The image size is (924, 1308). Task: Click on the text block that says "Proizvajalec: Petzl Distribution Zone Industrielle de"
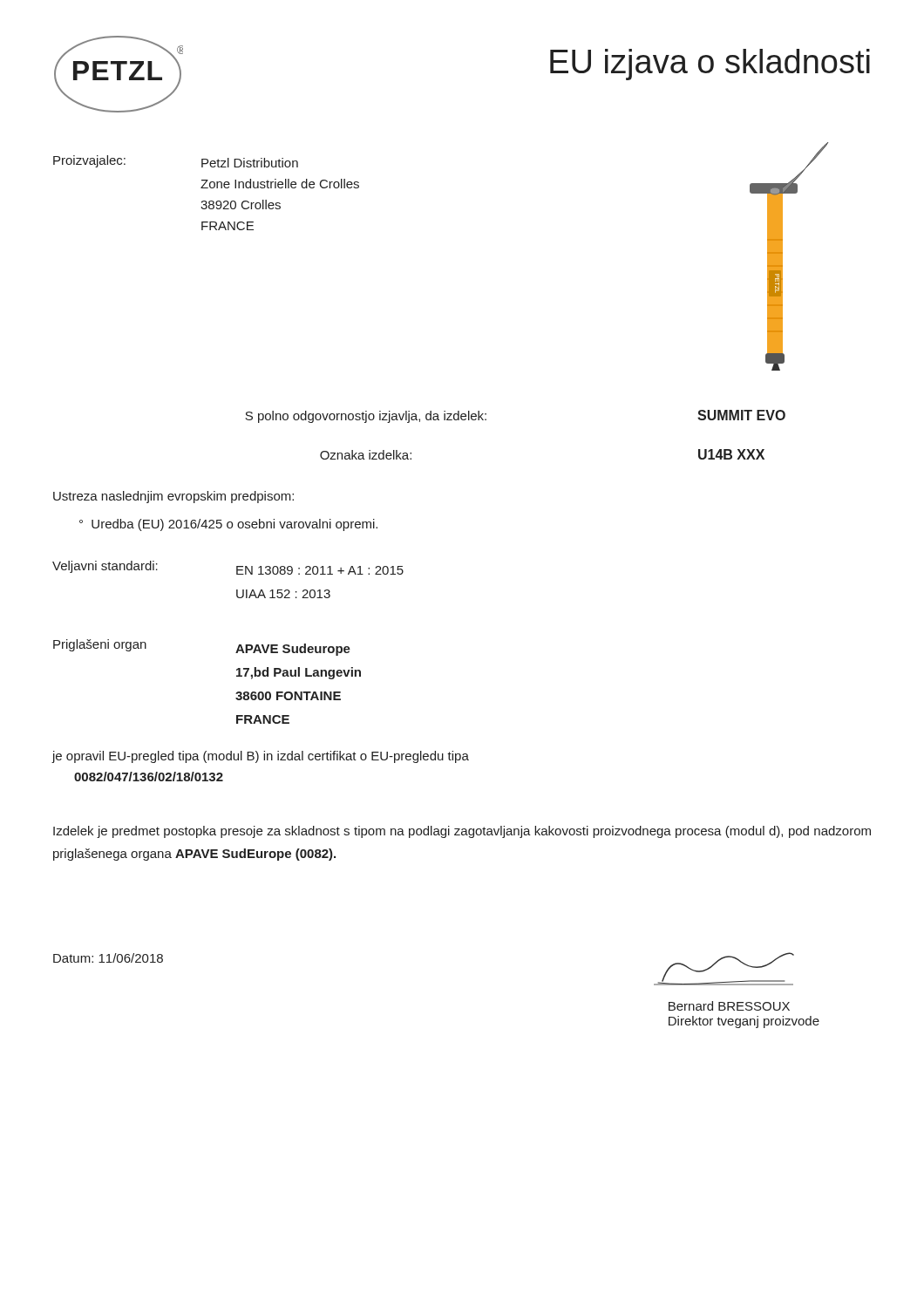pyautogui.click(x=206, y=194)
